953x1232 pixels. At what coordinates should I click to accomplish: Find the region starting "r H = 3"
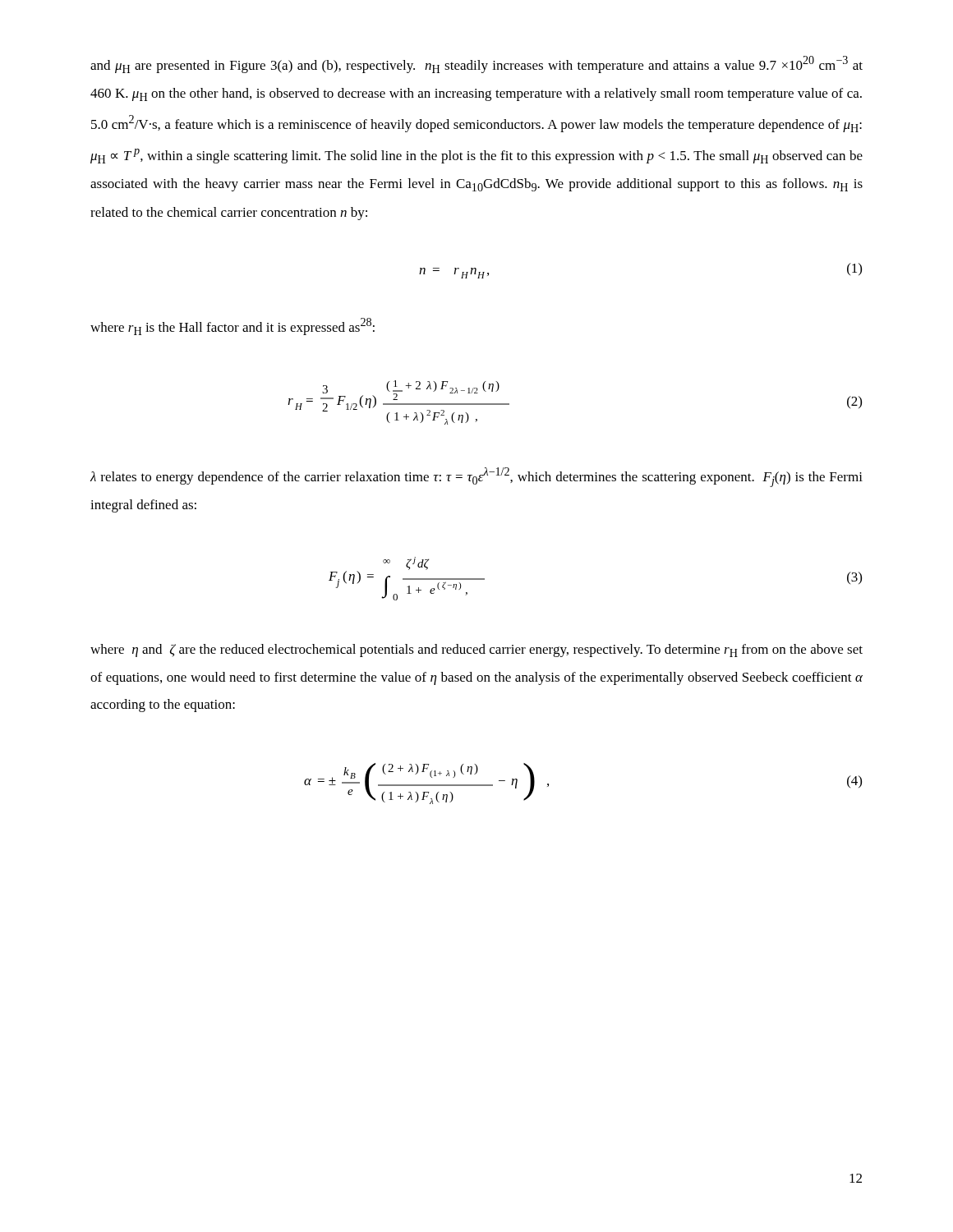pyautogui.click(x=476, y=401)
